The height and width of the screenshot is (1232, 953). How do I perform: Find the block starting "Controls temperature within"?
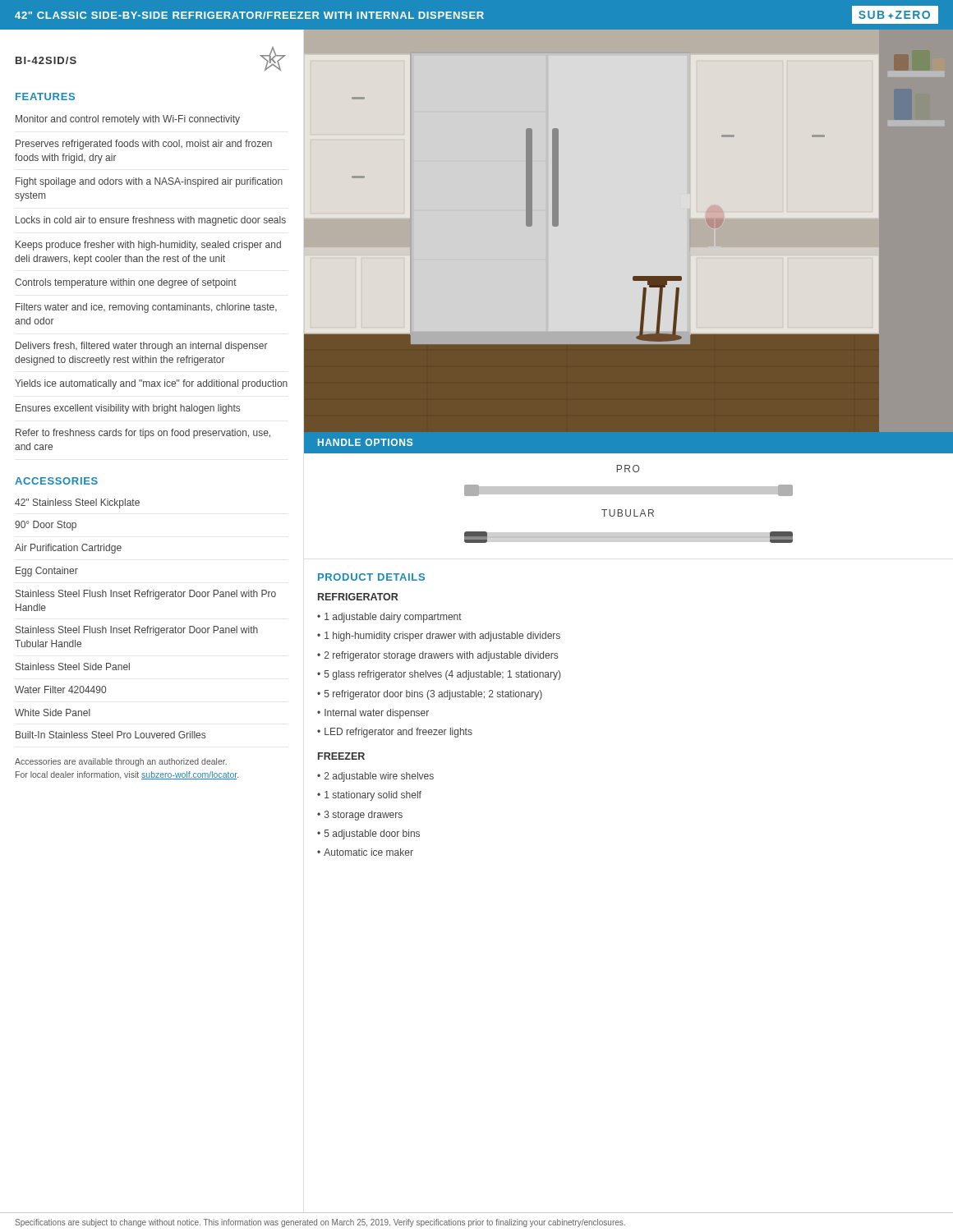(x=125, y=283)
